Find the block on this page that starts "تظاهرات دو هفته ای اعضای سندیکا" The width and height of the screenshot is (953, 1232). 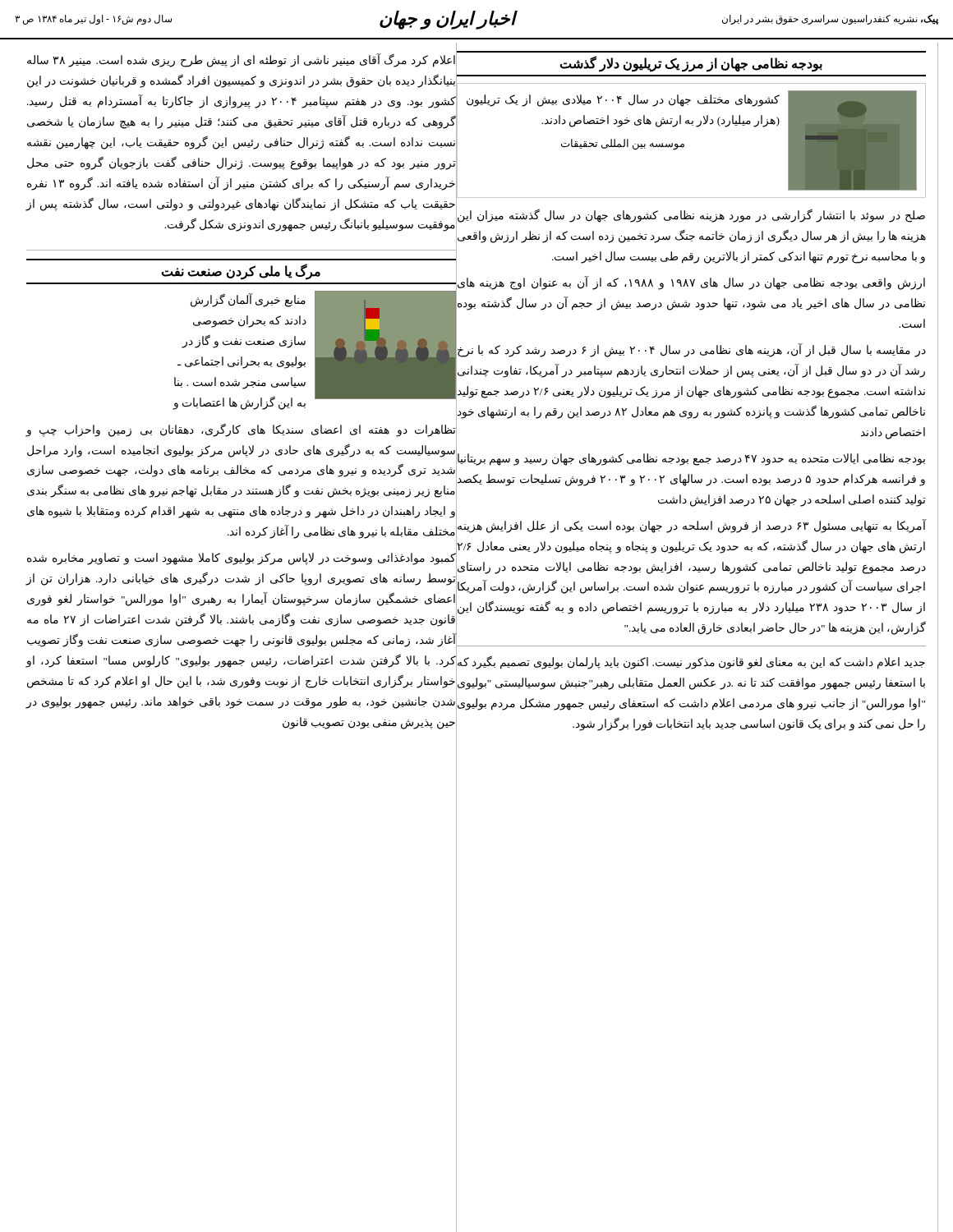[x=241, y=481]
